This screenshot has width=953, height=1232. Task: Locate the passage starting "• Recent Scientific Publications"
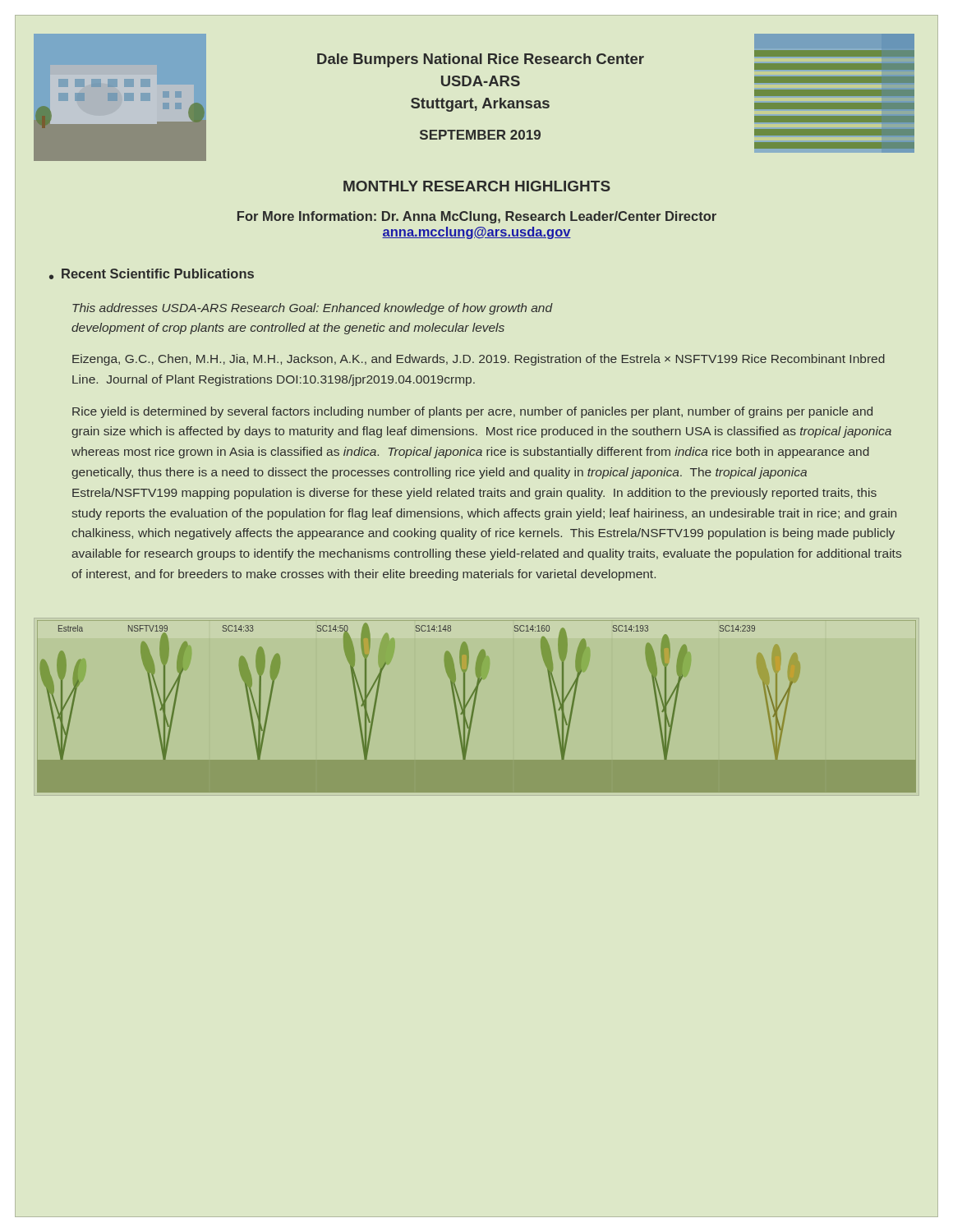pyautogui.click(x=151, y=276)
